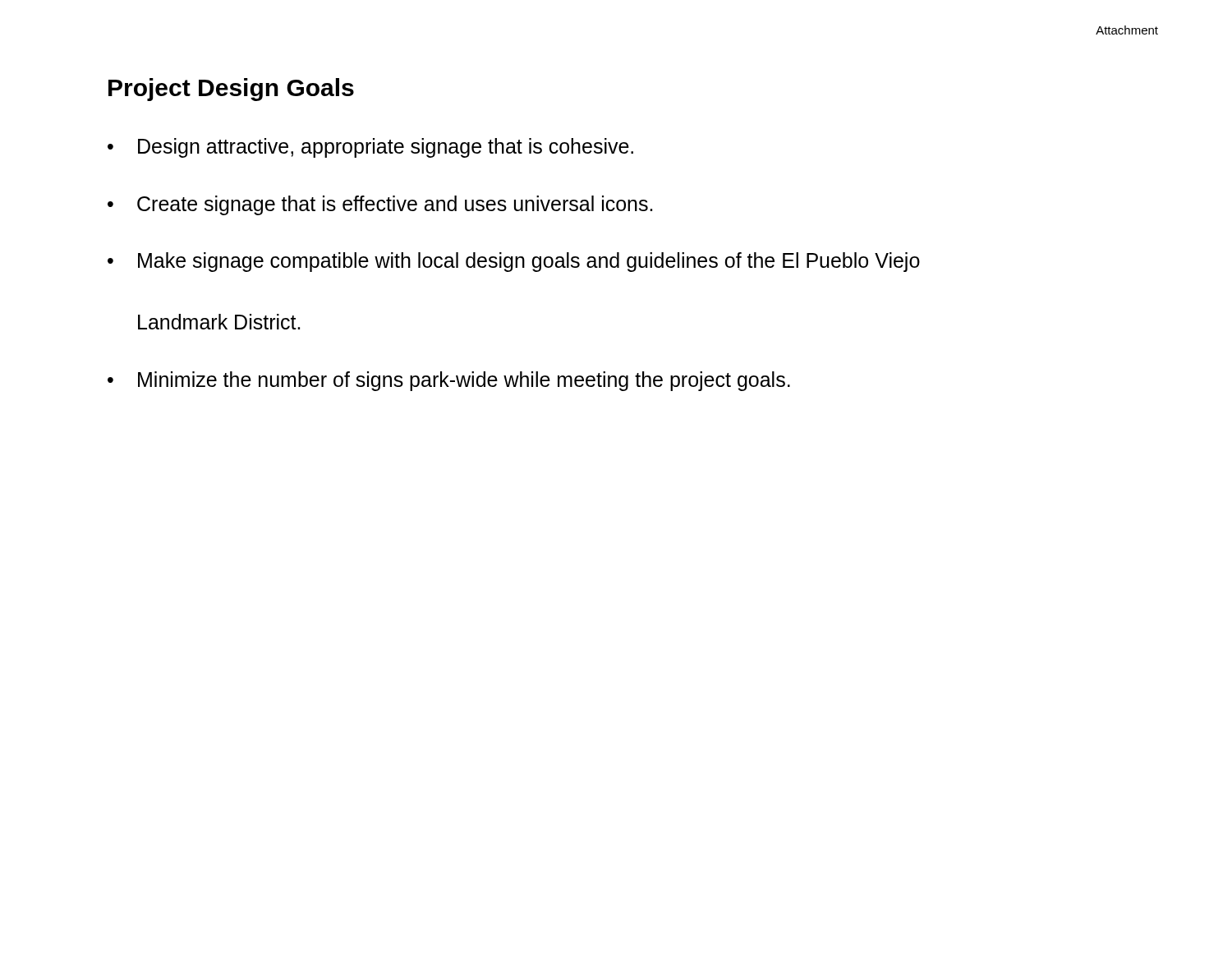Find the list item that says "• Create signage that"
The image size is (1232, 953).
point(381,204)
